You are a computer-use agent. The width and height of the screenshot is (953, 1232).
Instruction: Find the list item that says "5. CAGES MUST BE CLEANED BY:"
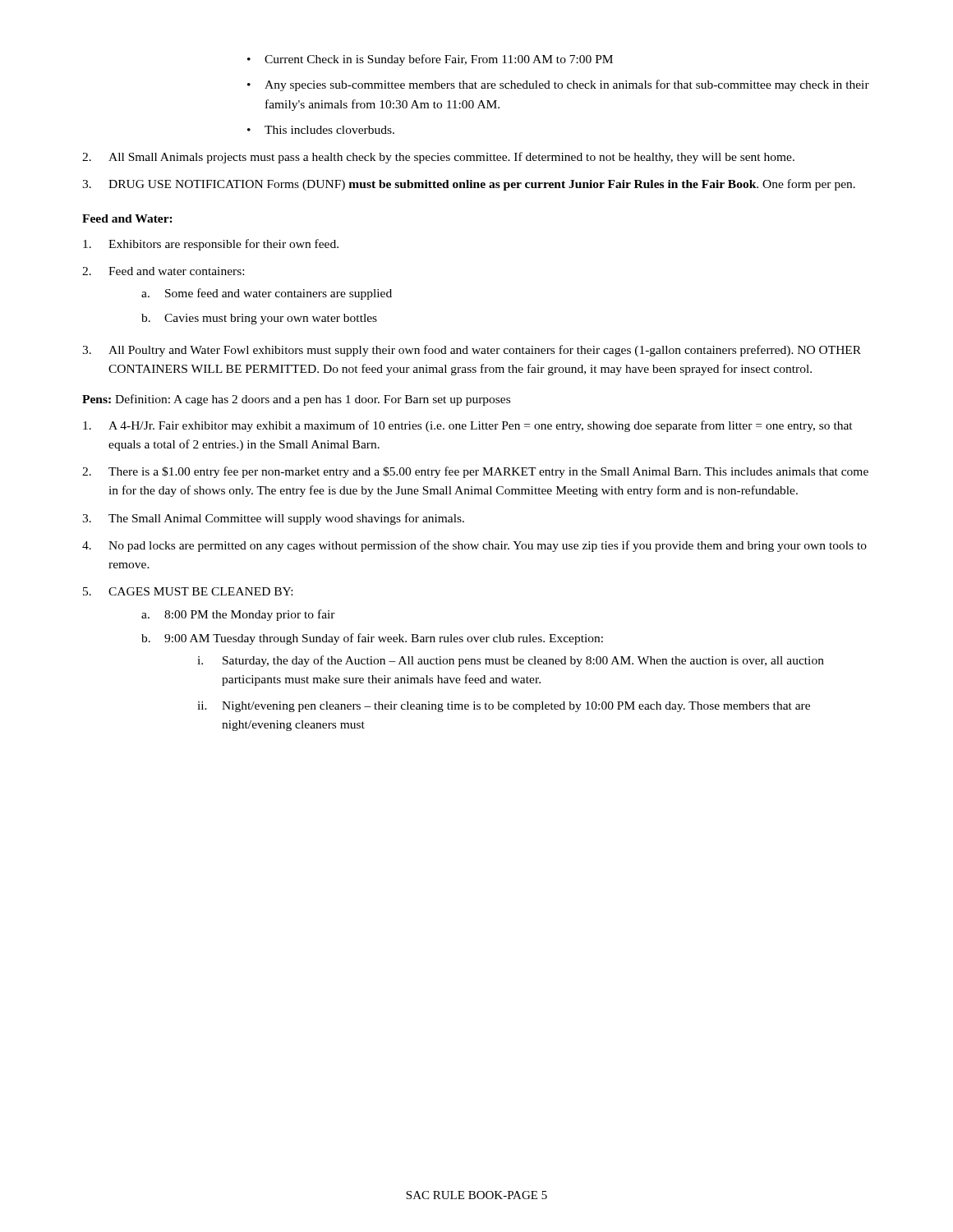click(476, 663)
